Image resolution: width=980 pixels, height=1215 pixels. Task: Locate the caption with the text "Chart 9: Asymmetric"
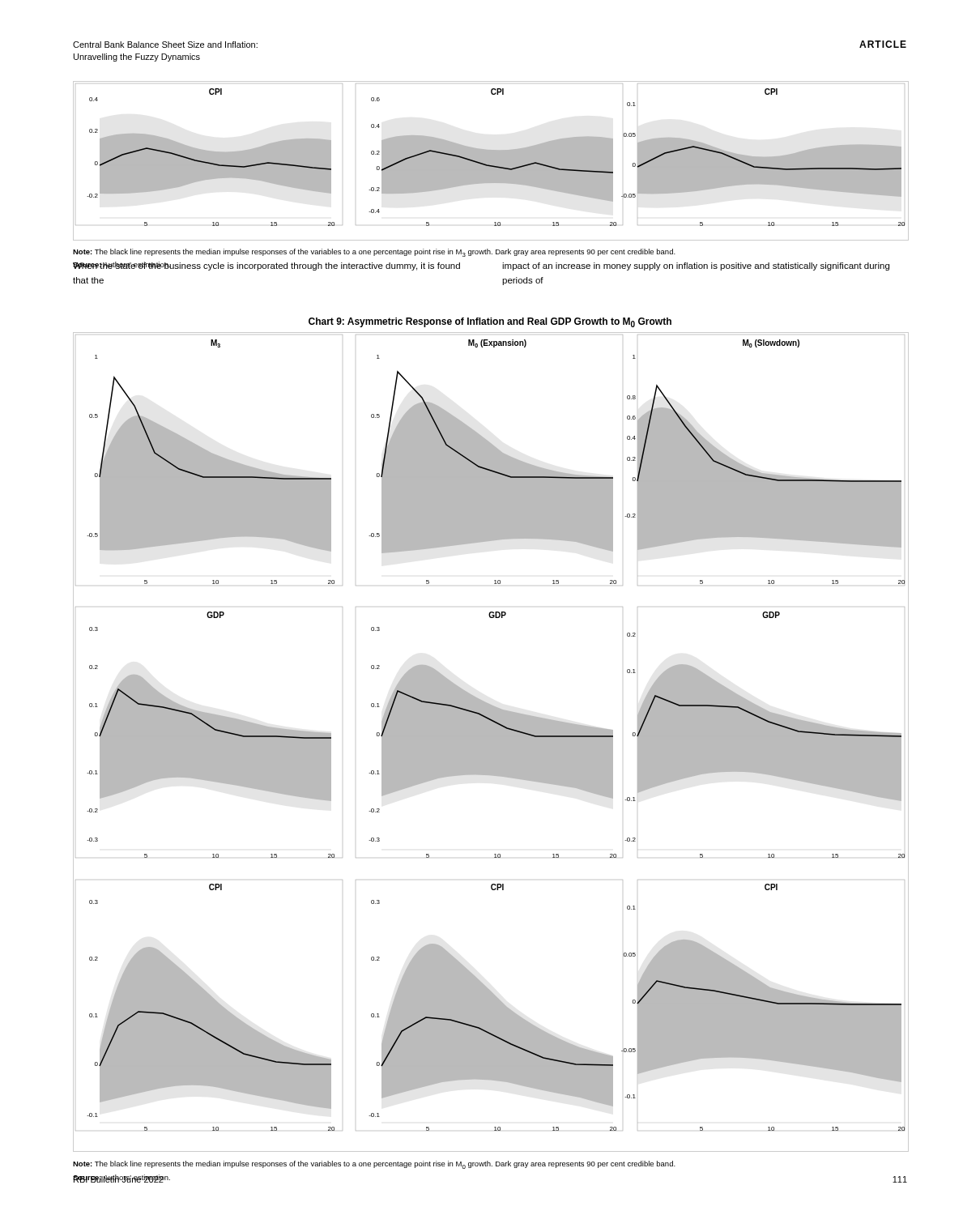[490, 323]
